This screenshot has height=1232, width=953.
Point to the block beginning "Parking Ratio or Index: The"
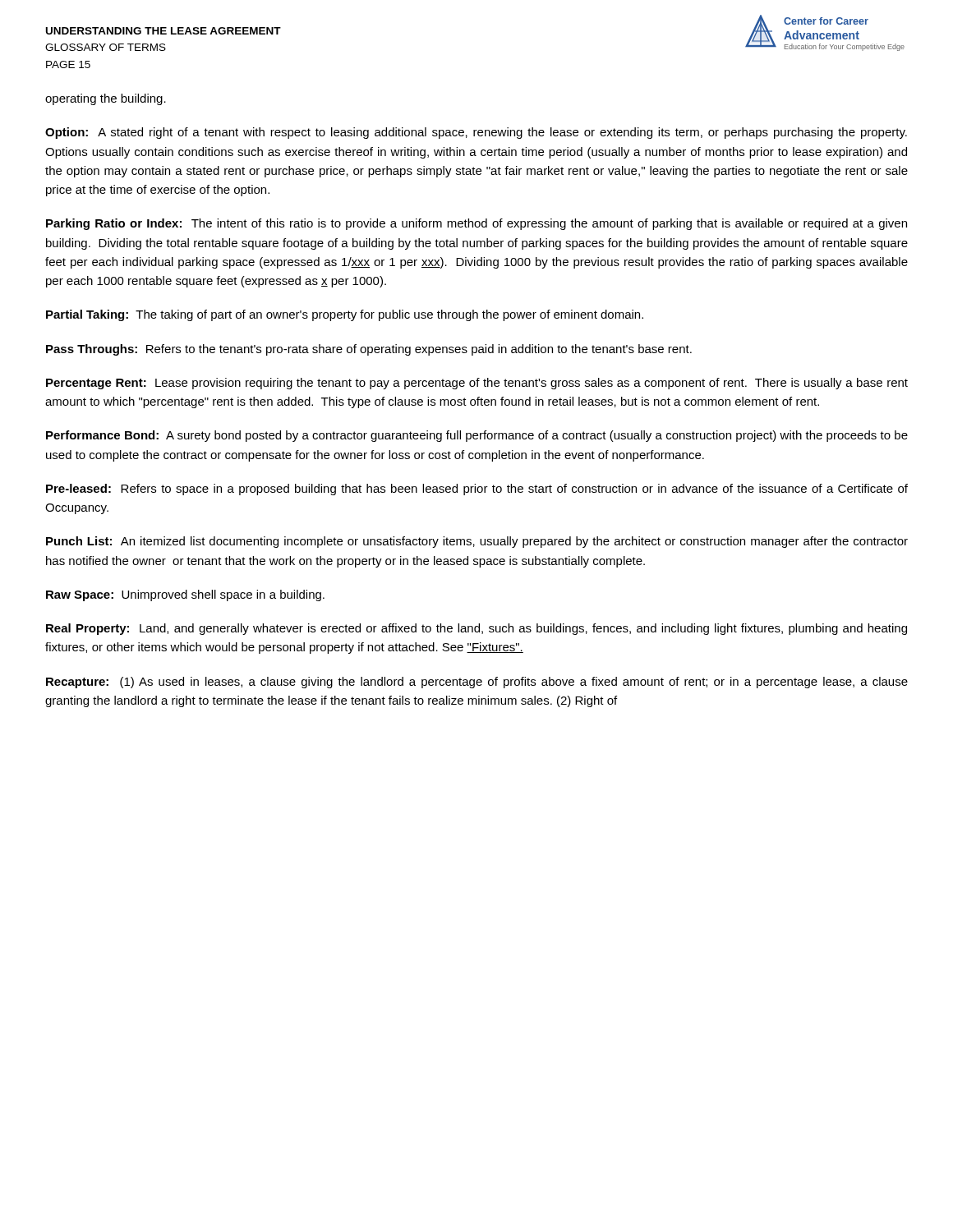[x=476, y=252]
